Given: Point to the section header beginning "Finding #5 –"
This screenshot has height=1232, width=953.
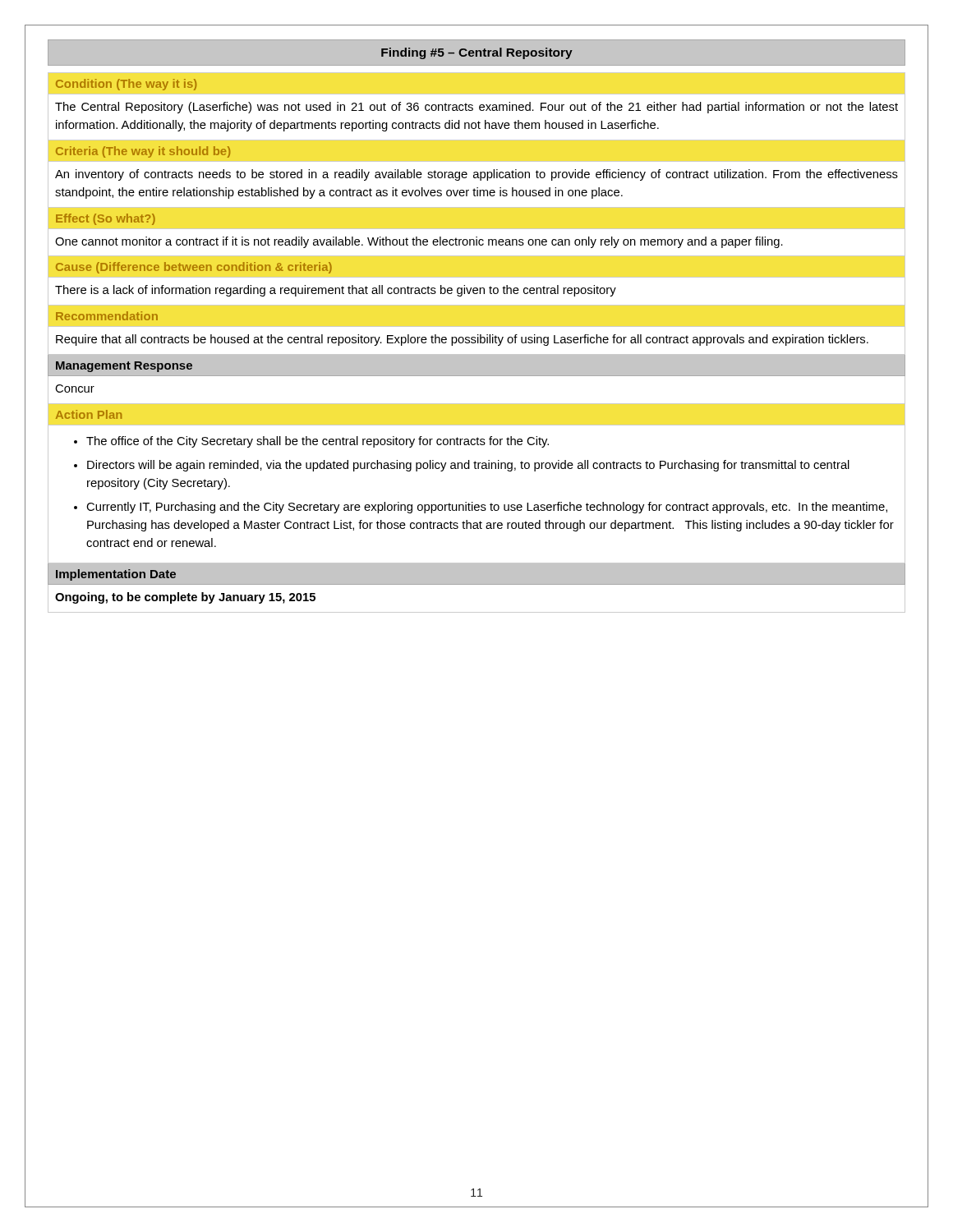Looking at the screenshot, I should (x=476, y=52).
